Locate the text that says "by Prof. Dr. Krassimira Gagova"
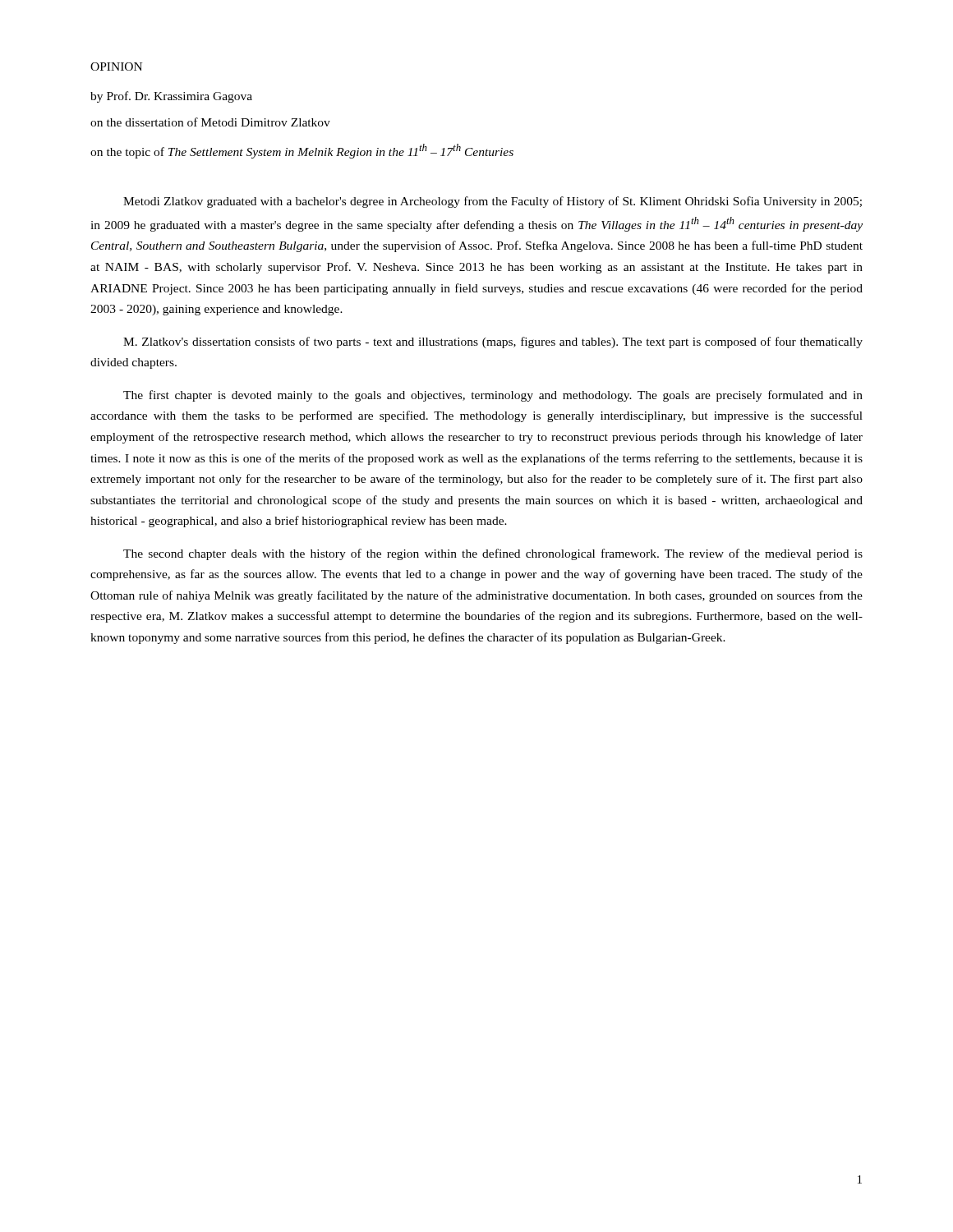The image size is (953, 1232). [x=171, y=96]
